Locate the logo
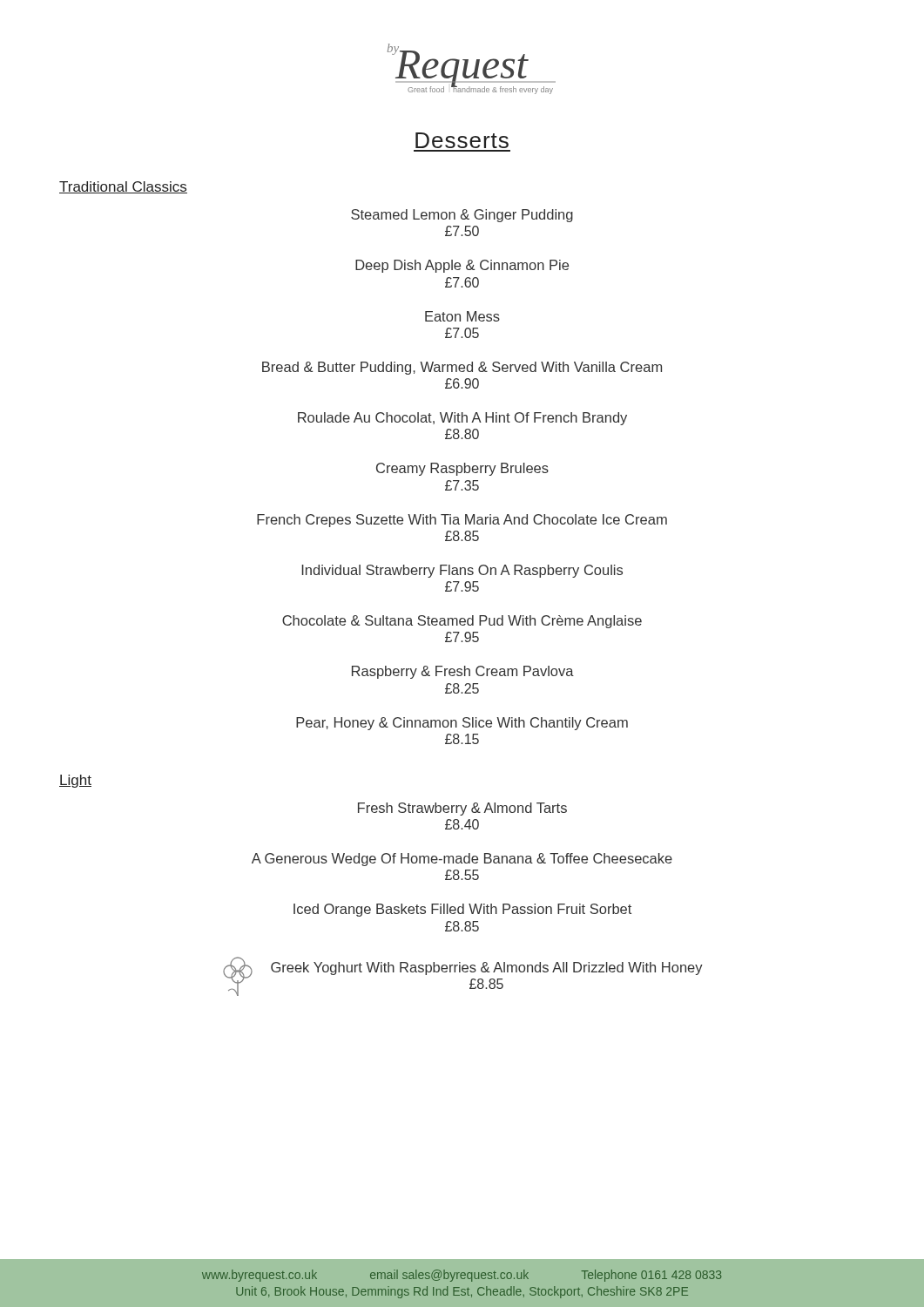Image resolution: width=924 pixels, height=1307 pixels. (462, 54)
